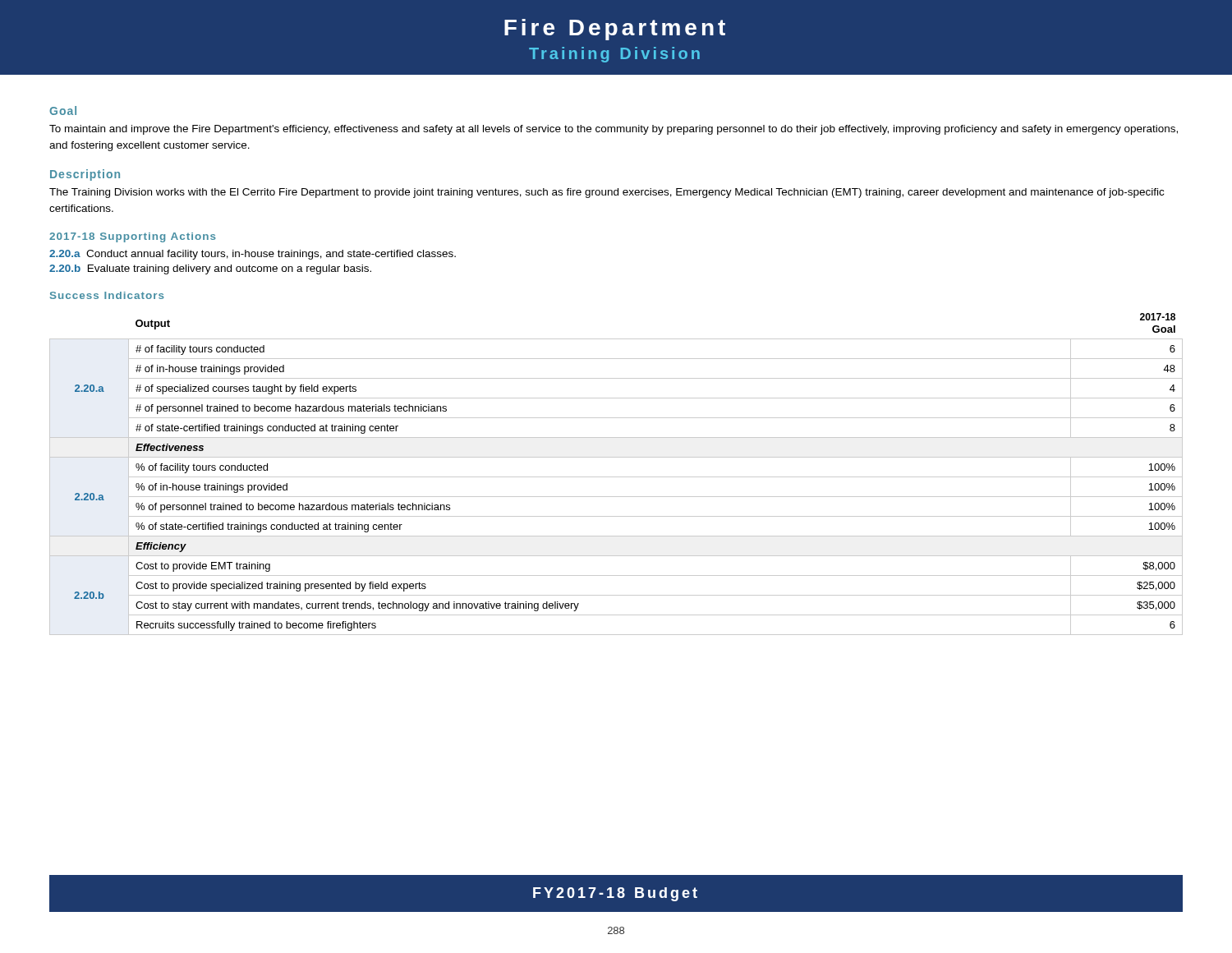This screenshot has height=953, width=1232.
Task: Where is the passage that starts "The Training Division works with the El Cerrito"?
Action: [x=607, y=200]
